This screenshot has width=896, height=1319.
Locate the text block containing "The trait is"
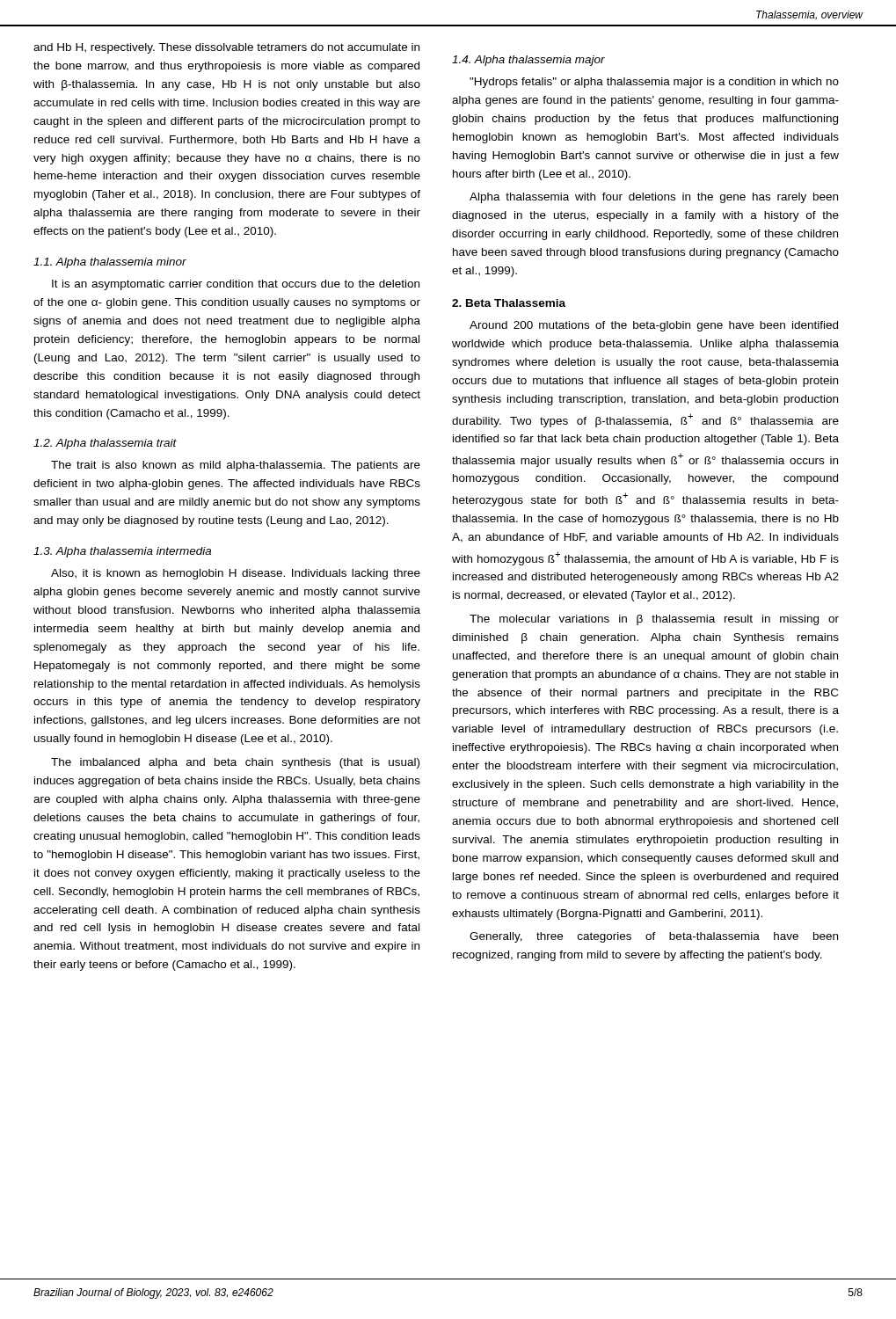tap(227, 493)
